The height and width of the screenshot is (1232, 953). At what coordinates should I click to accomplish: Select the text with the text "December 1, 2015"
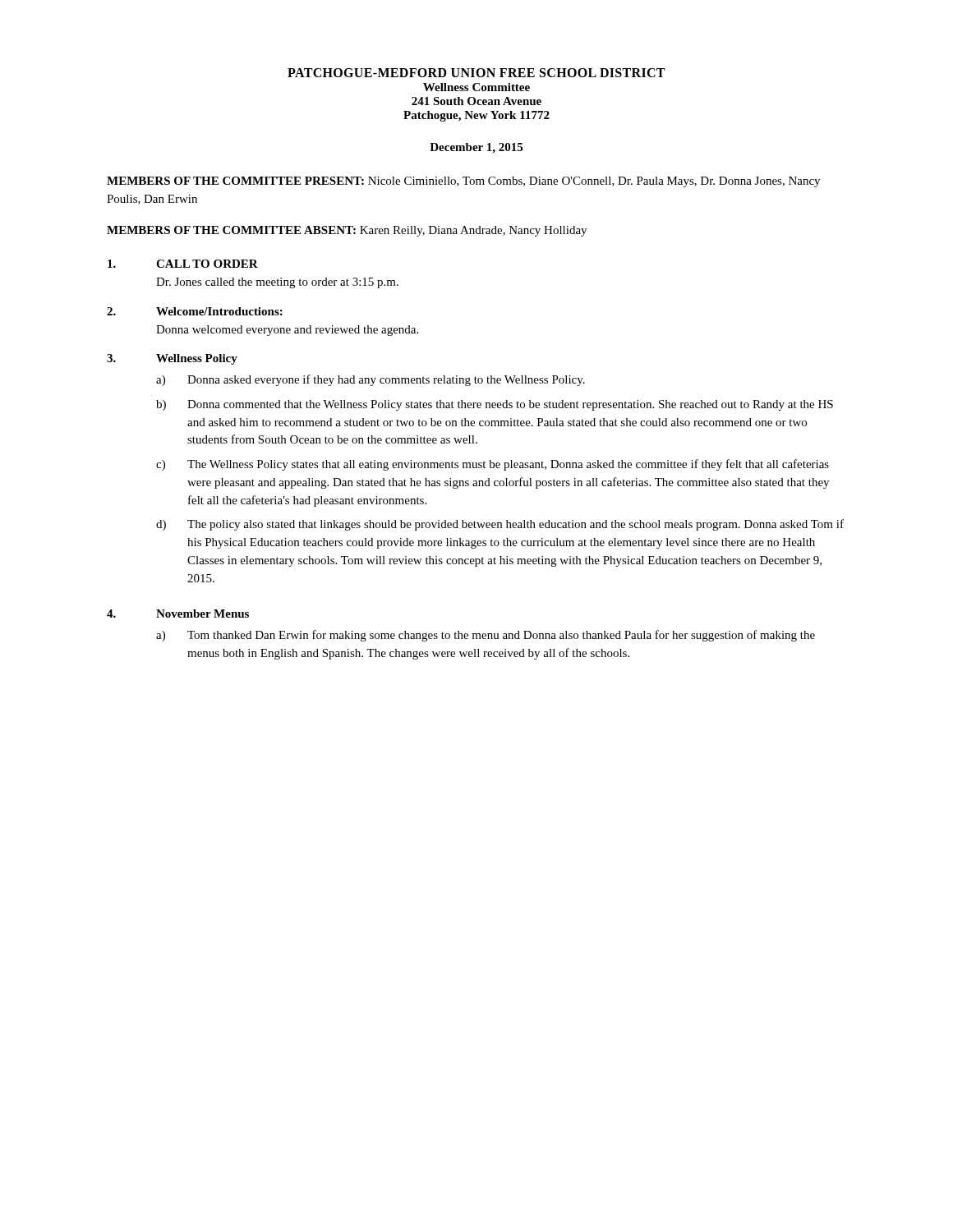point(476,147)
